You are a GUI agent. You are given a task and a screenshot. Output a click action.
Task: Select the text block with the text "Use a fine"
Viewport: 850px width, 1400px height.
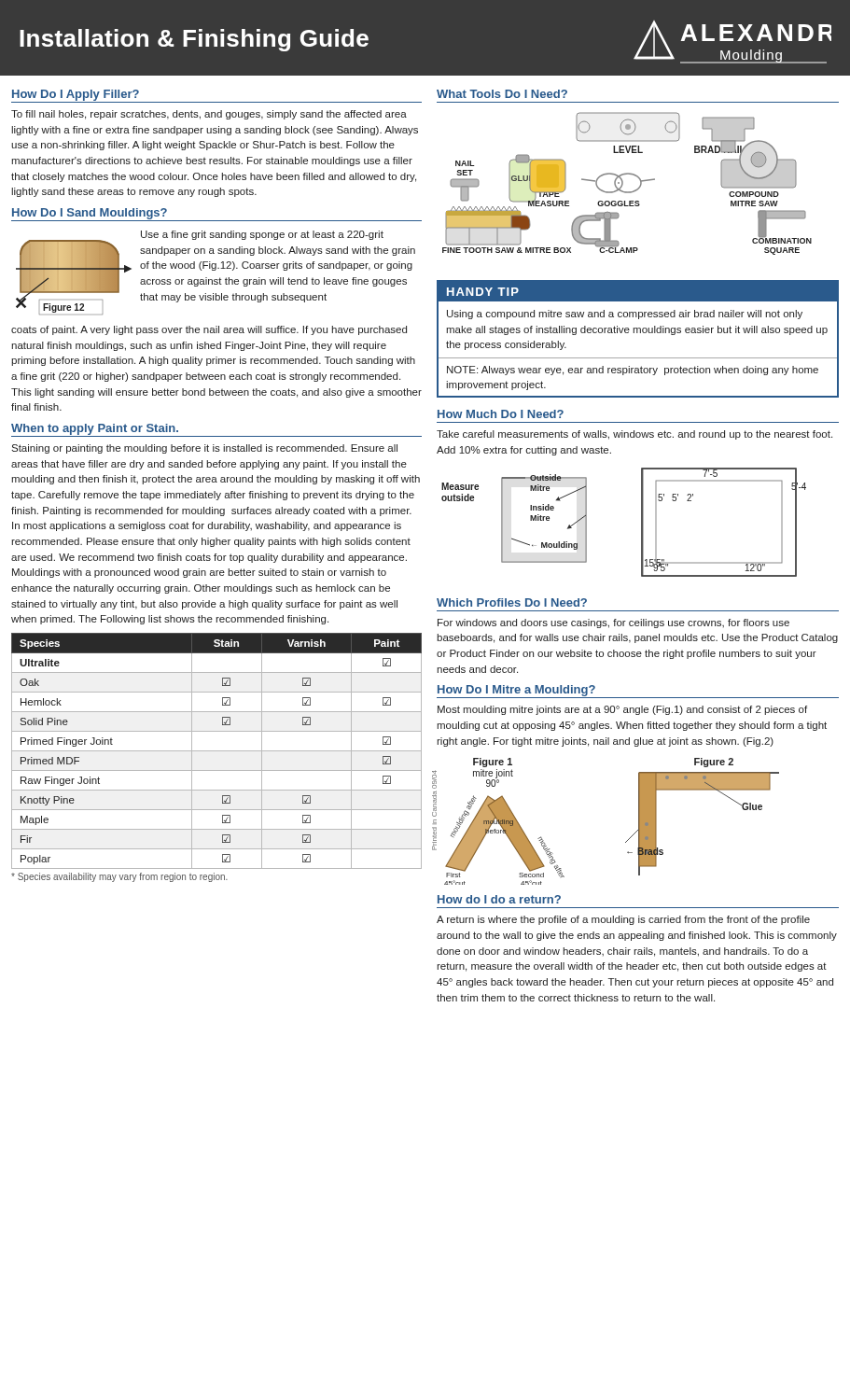[x=278, y=265]
